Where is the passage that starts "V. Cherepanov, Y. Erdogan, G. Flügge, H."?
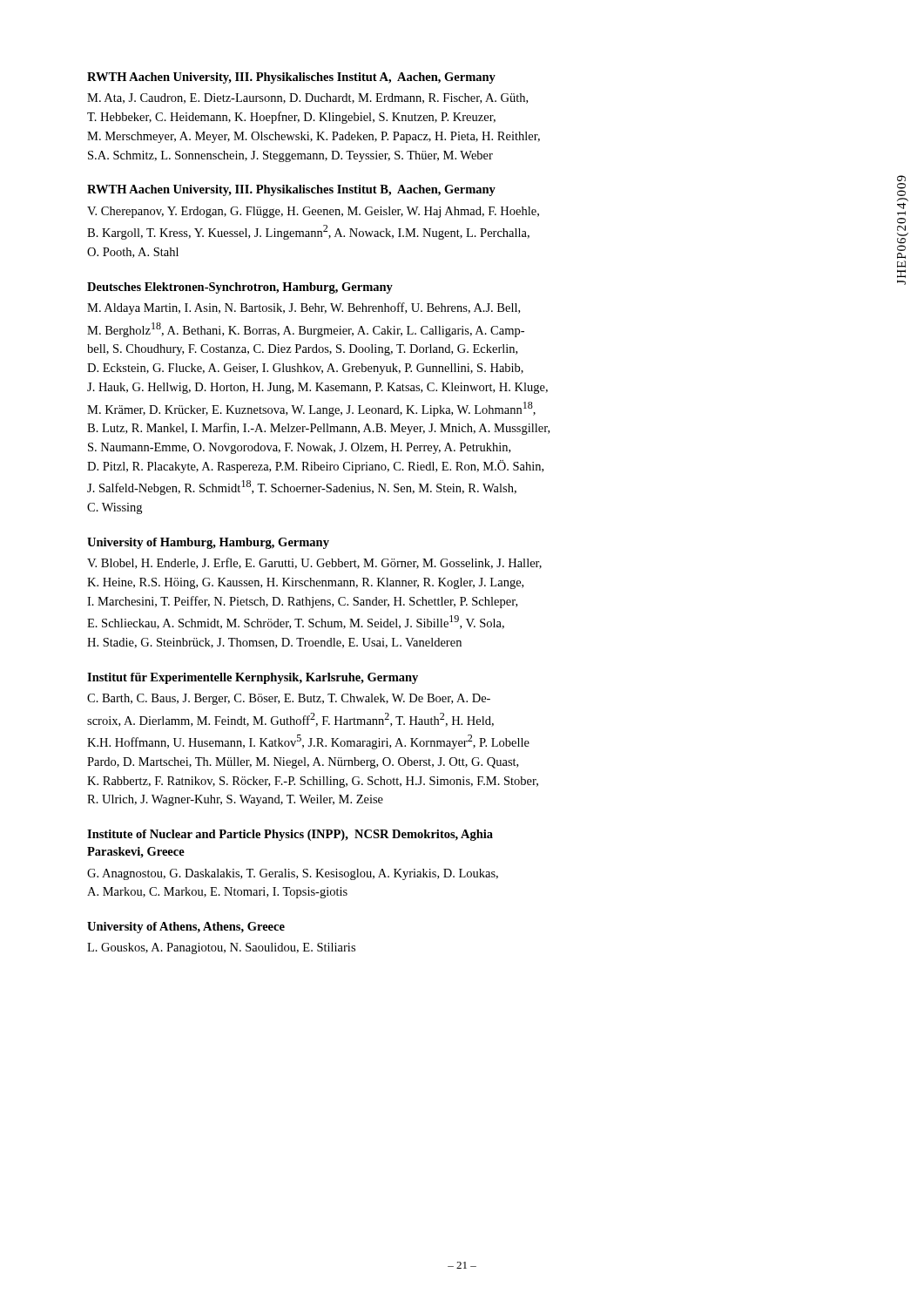Screen dimensions: 1307x924 [313, 231]
